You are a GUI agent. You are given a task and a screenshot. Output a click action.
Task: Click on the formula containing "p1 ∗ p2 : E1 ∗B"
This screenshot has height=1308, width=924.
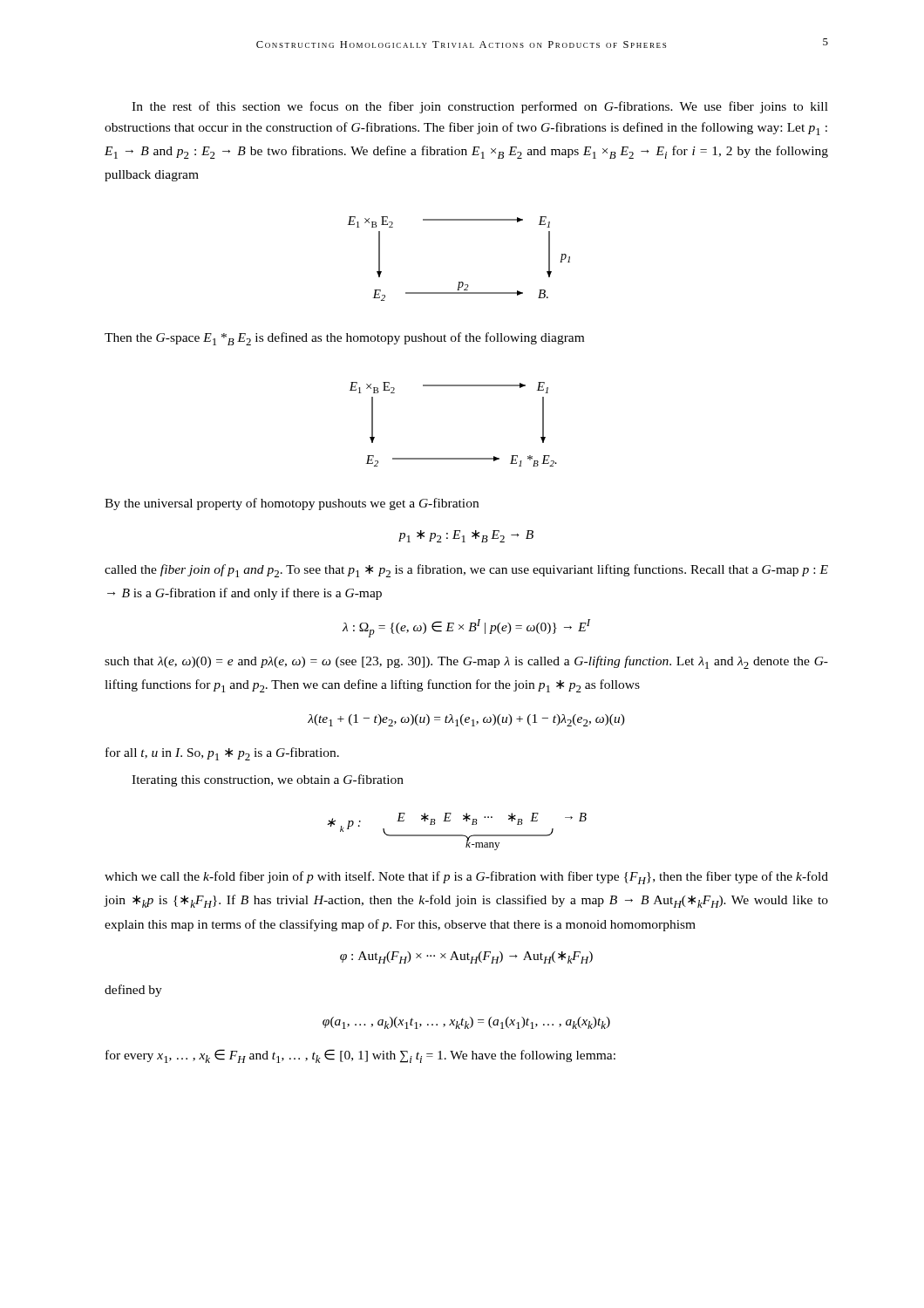466,536
